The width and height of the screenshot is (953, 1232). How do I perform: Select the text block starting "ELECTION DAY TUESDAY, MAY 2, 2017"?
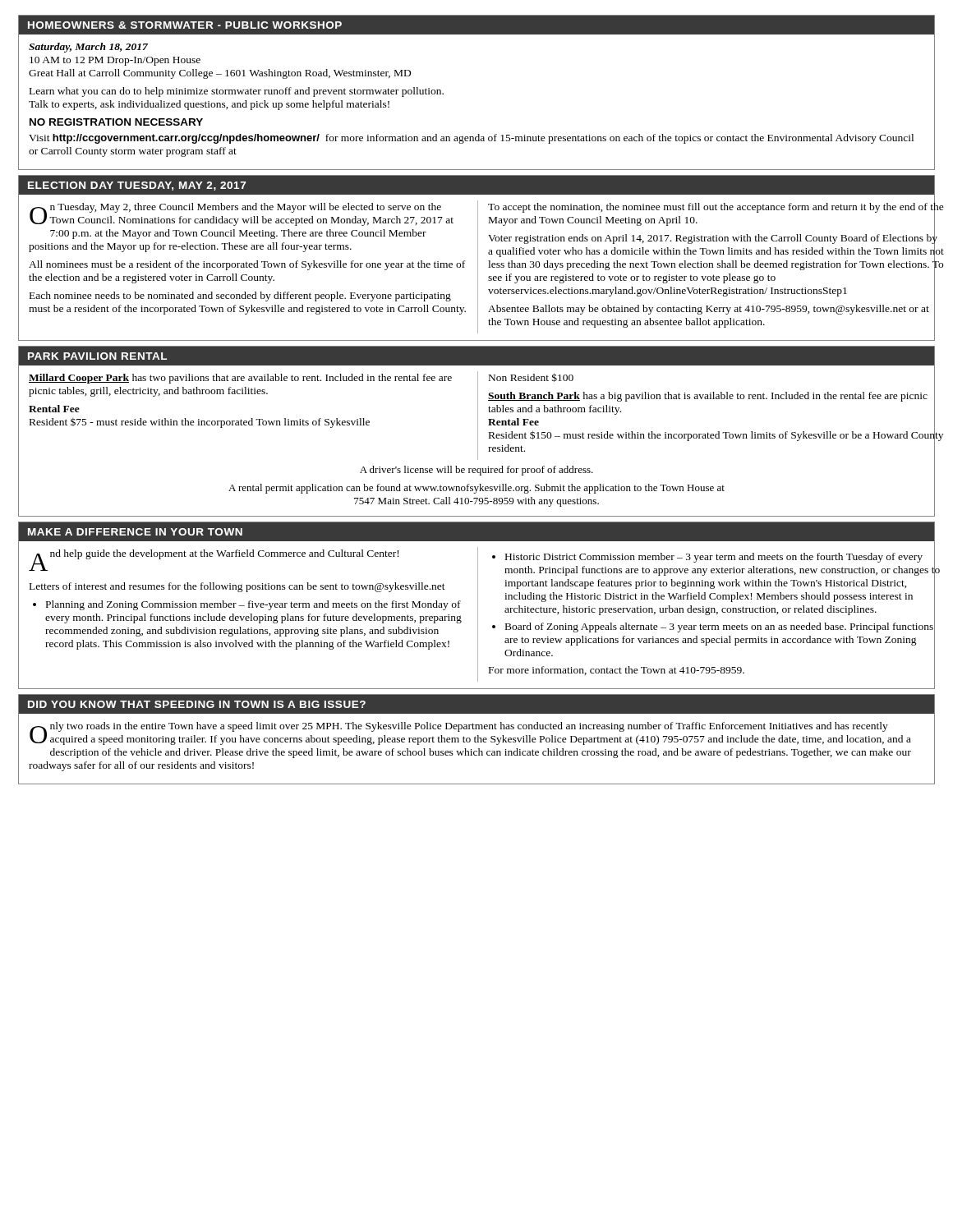137,185
